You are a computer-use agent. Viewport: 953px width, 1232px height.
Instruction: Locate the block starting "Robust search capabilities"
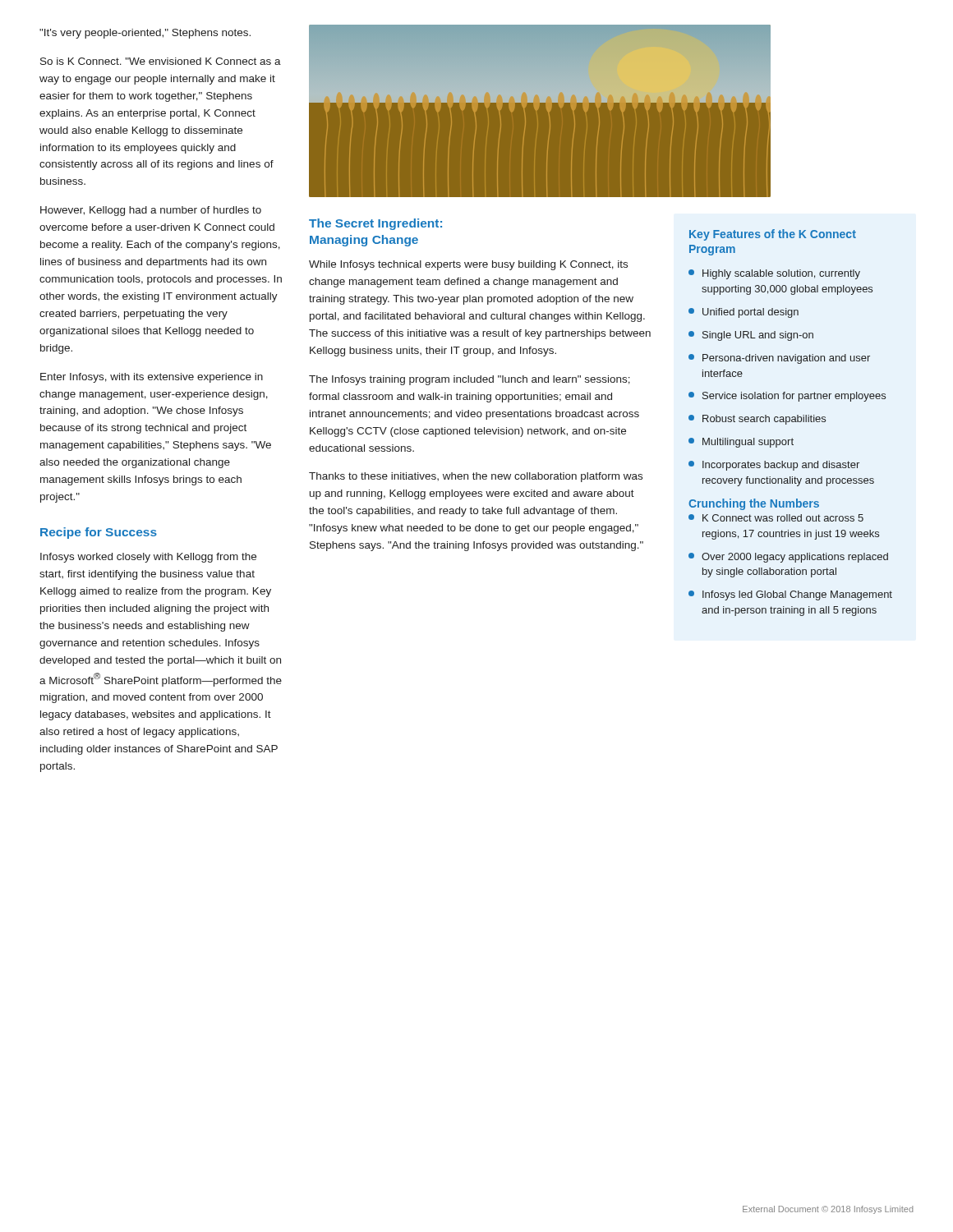click(x=795, y=419)
